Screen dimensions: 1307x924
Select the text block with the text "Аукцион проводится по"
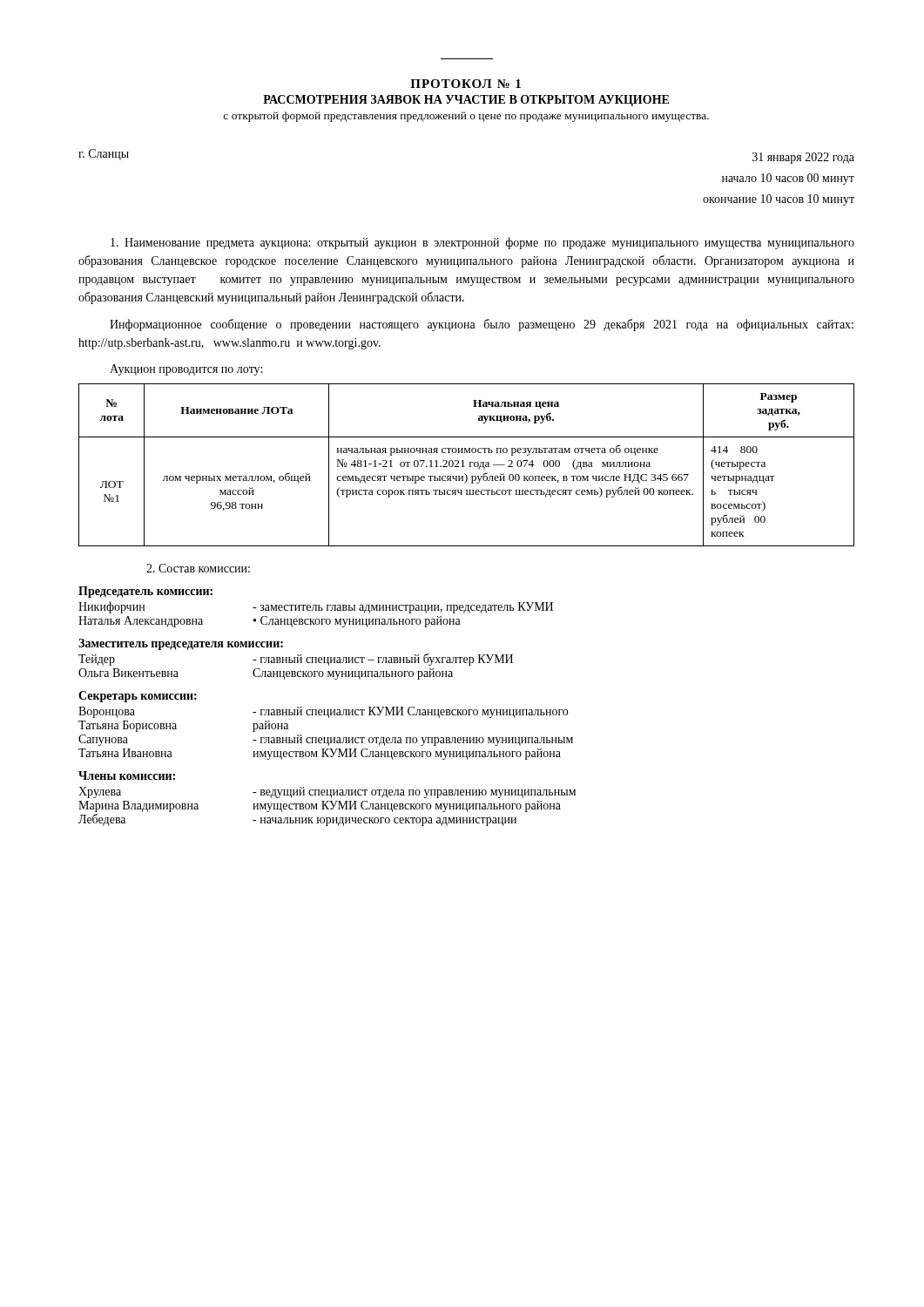[x=187, y=369]
